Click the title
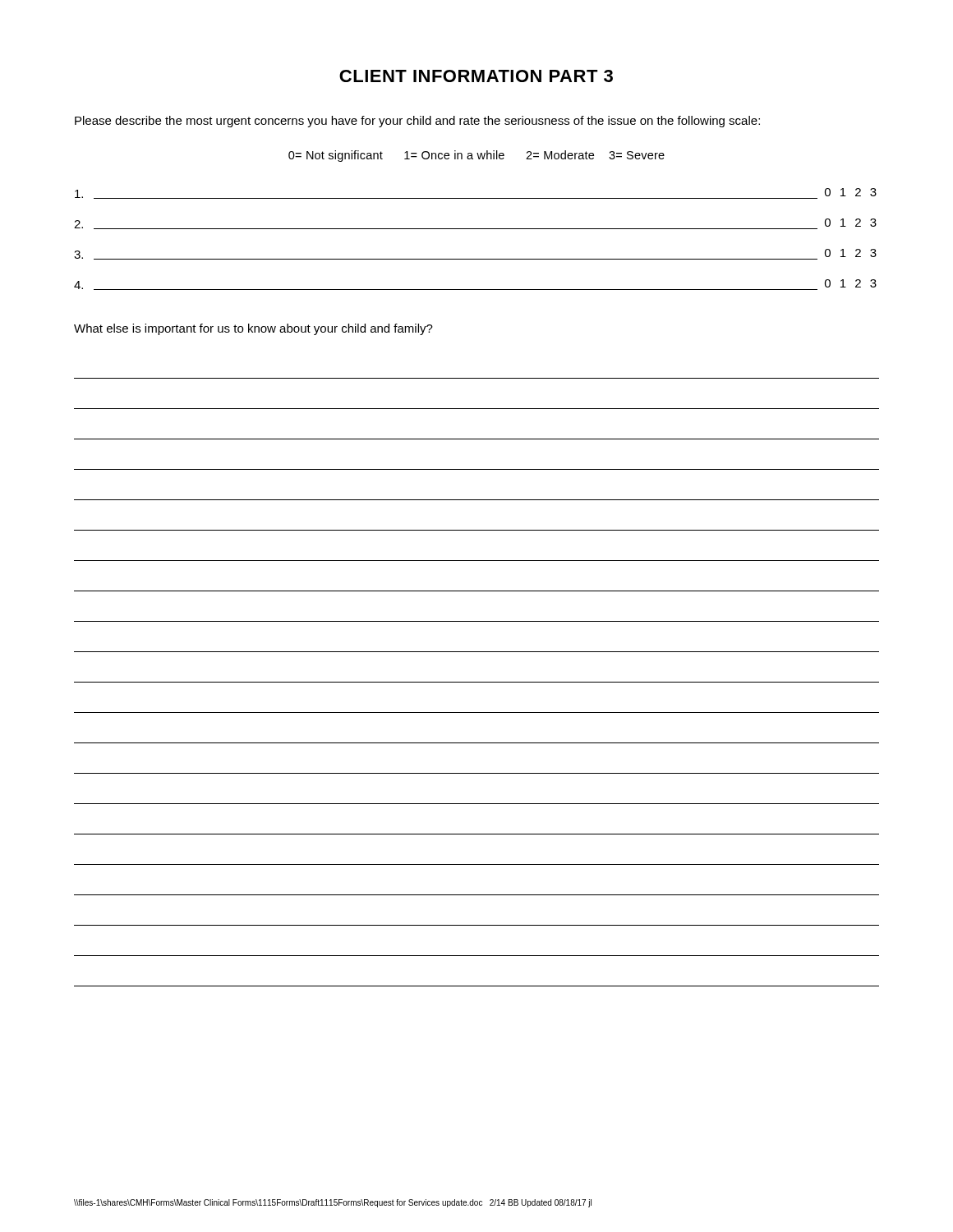This screenshot has width=953, height=1232. tap(476, 76)
